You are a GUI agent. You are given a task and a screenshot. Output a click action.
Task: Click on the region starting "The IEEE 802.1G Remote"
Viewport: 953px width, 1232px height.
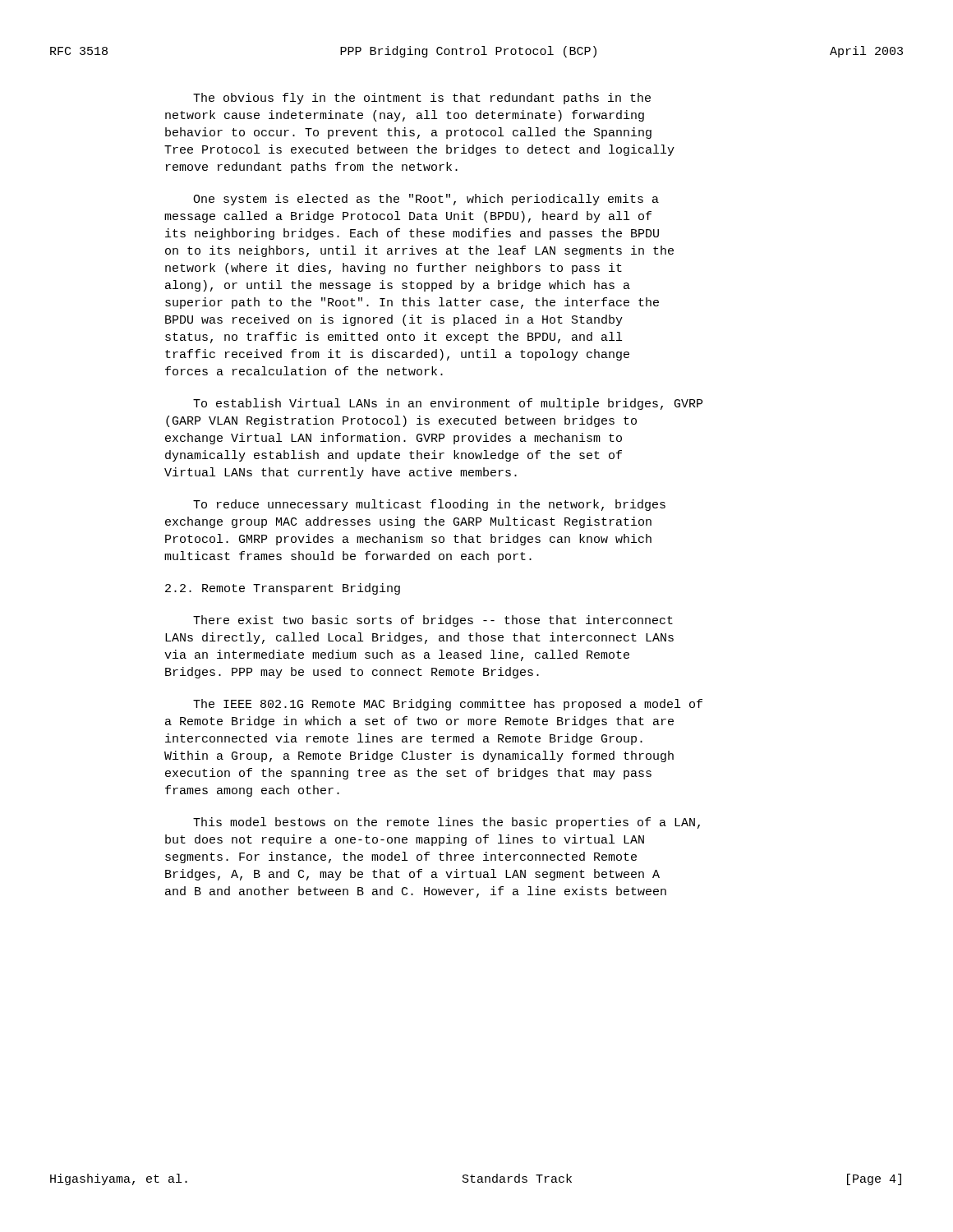(434, 748)
